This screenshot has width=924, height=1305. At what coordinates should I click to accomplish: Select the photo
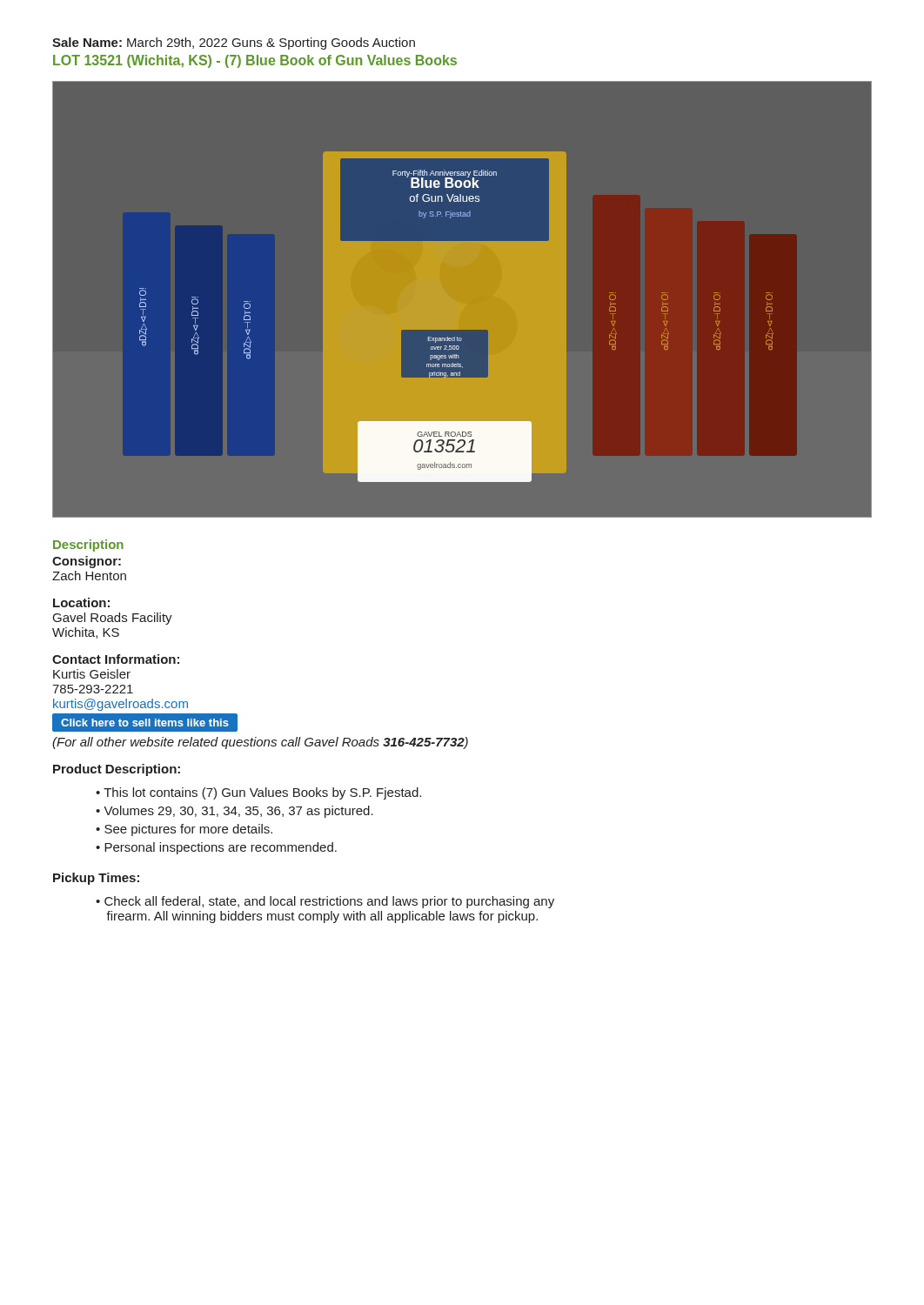coord(462,299)
